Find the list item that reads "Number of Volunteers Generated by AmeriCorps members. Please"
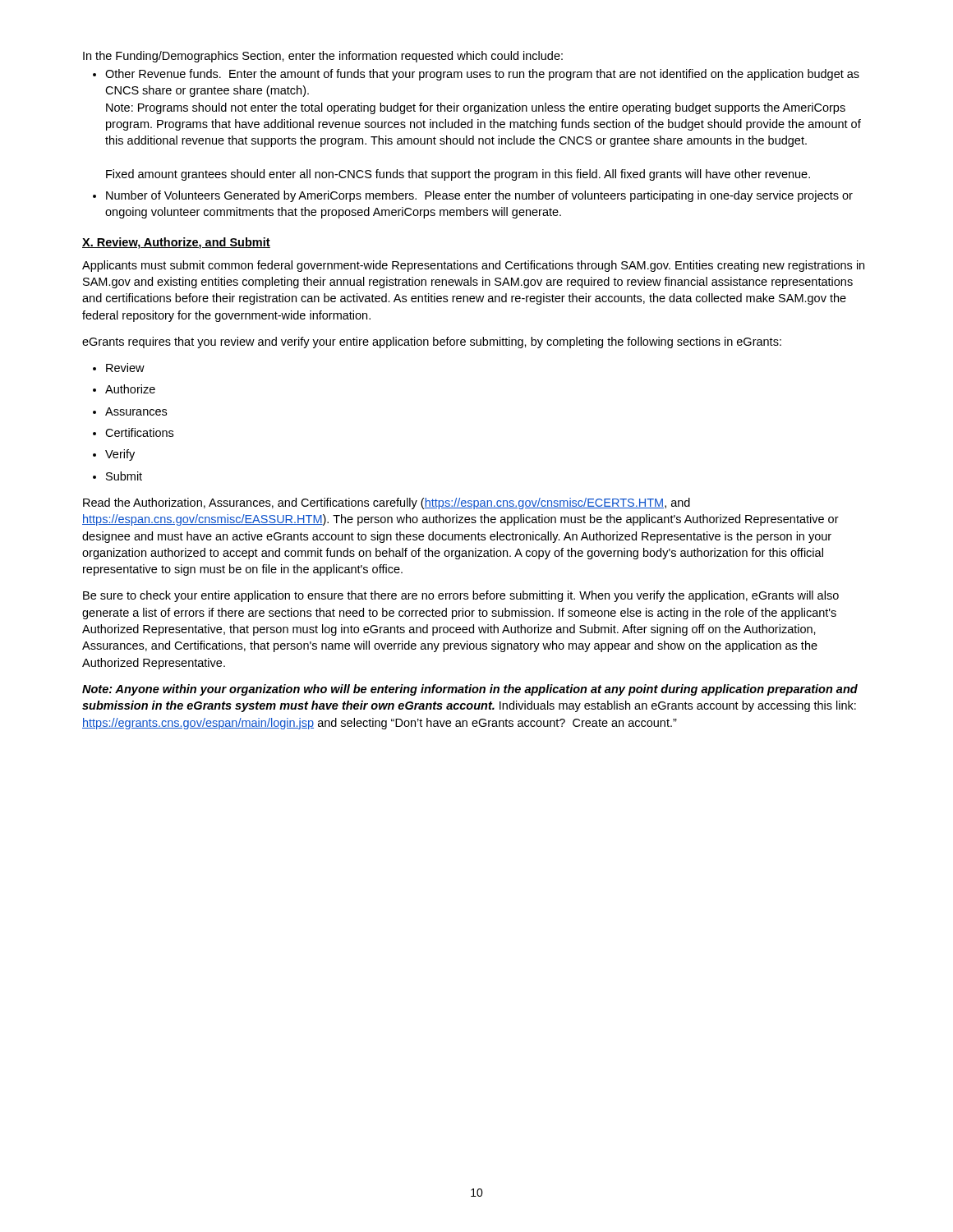The height and width of the screenshot is (1232, 953). [479, 204]
